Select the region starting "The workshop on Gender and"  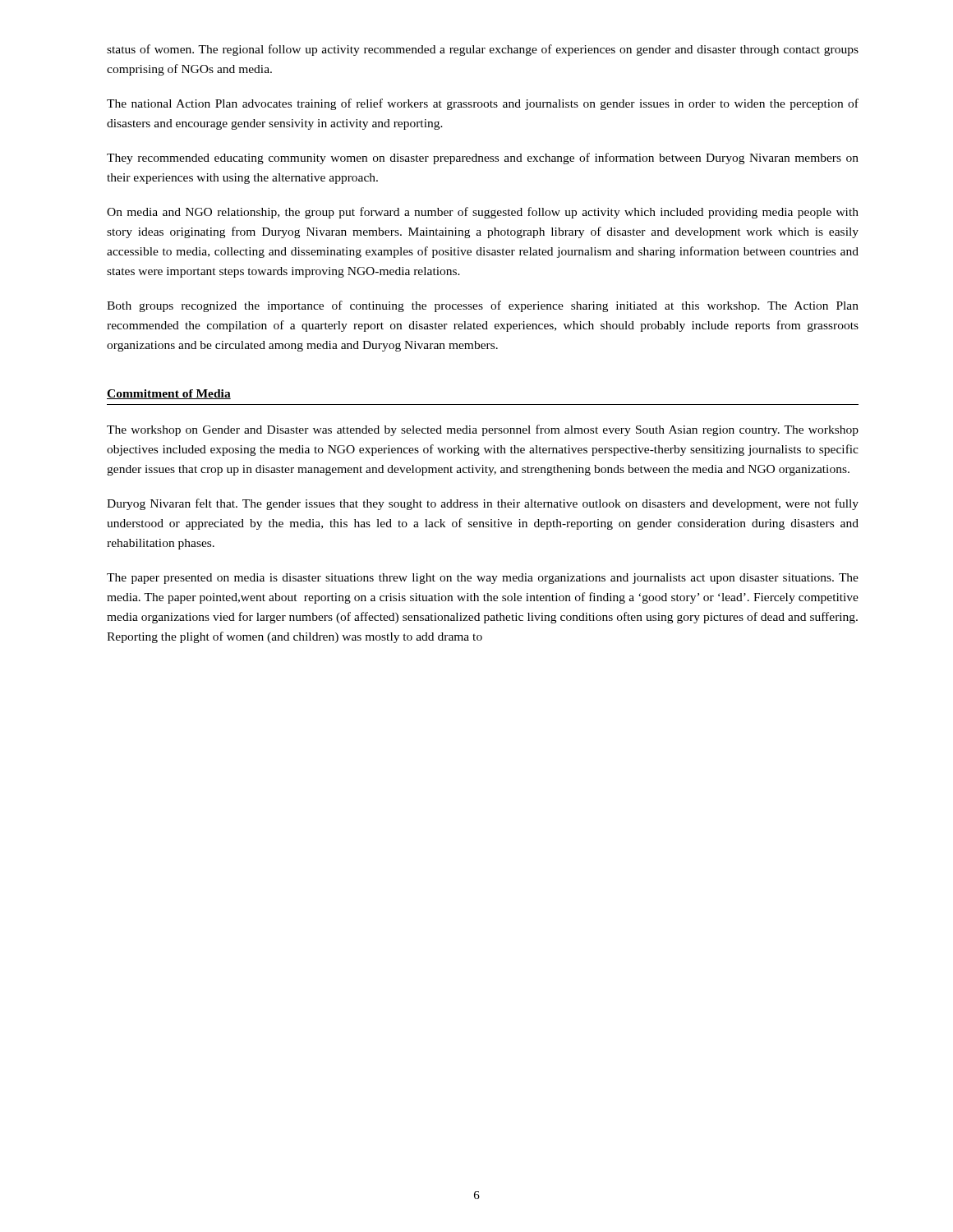[483, 449]
